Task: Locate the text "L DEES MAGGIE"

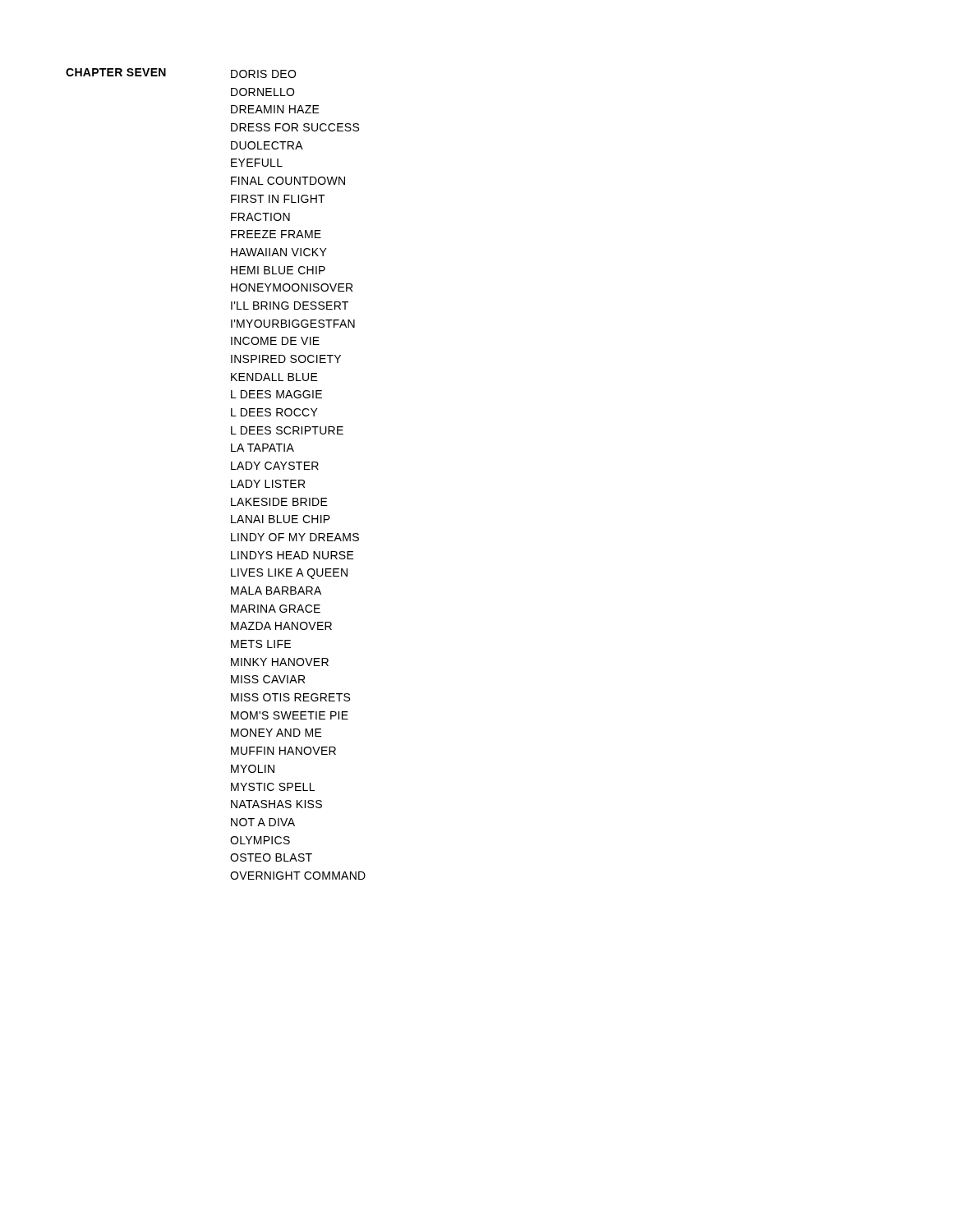Action: pos(276,395)
